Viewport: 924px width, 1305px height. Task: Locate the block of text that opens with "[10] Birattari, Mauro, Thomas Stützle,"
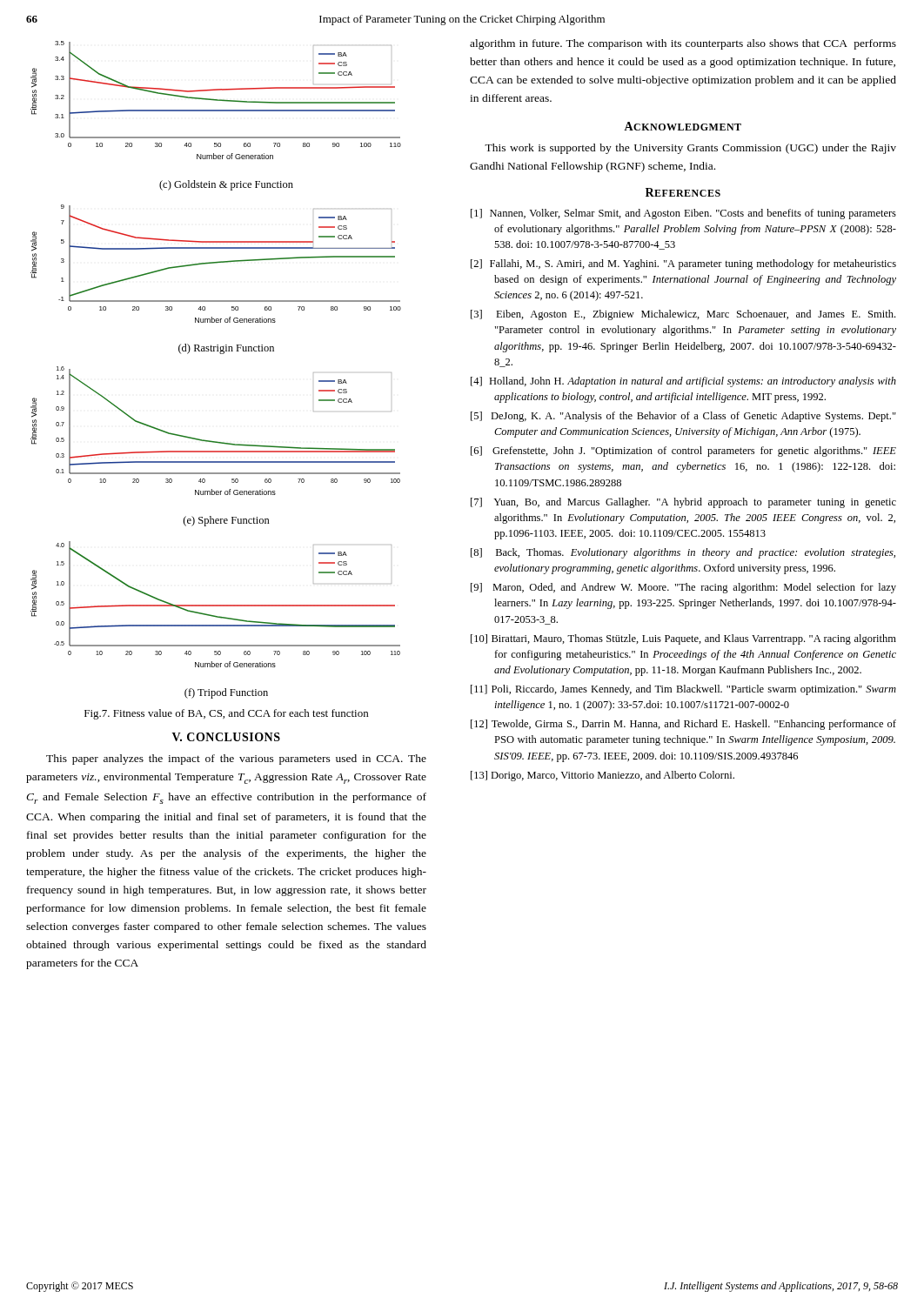(x=683, y=654)
